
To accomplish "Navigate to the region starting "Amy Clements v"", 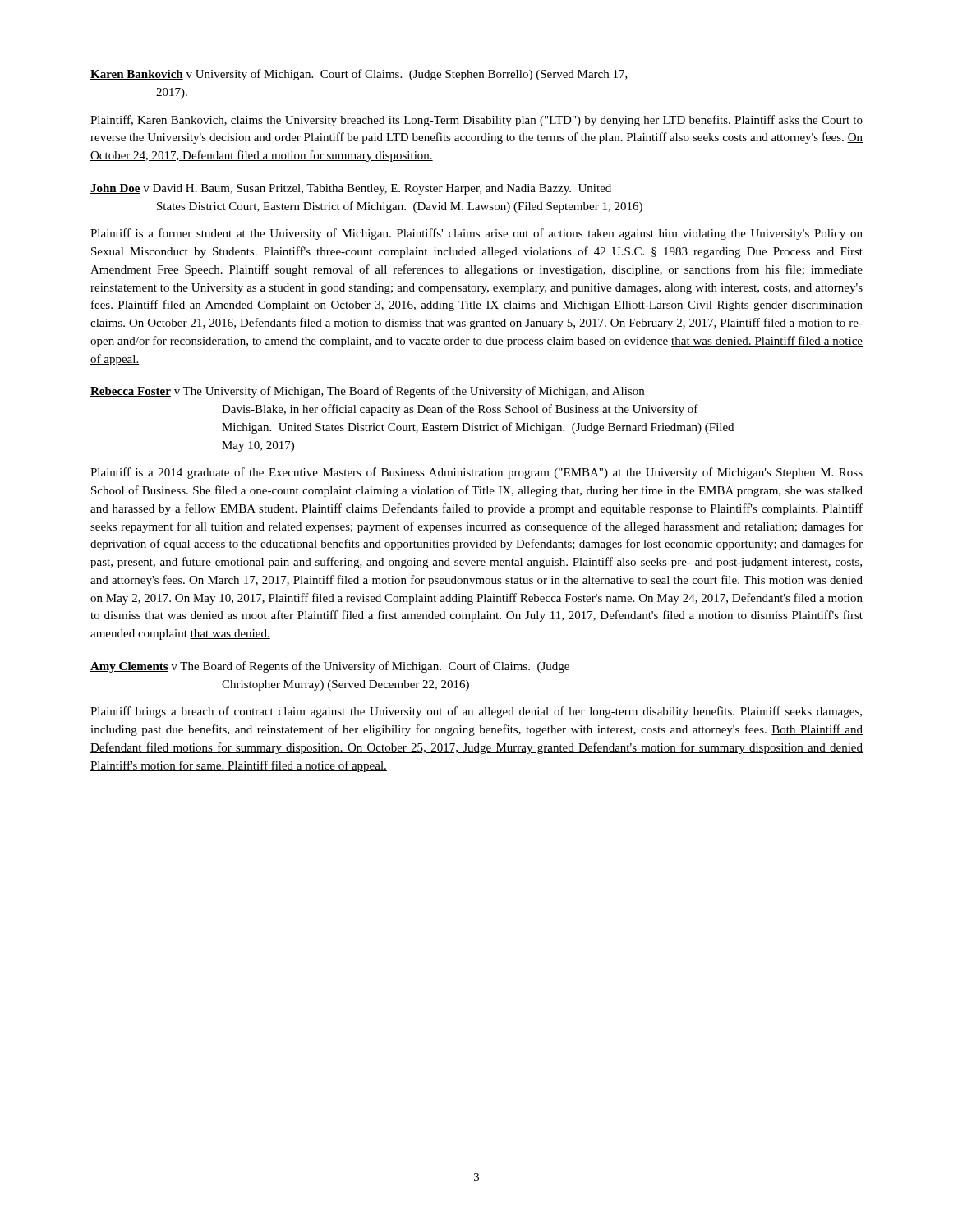I will click(330, 676).
